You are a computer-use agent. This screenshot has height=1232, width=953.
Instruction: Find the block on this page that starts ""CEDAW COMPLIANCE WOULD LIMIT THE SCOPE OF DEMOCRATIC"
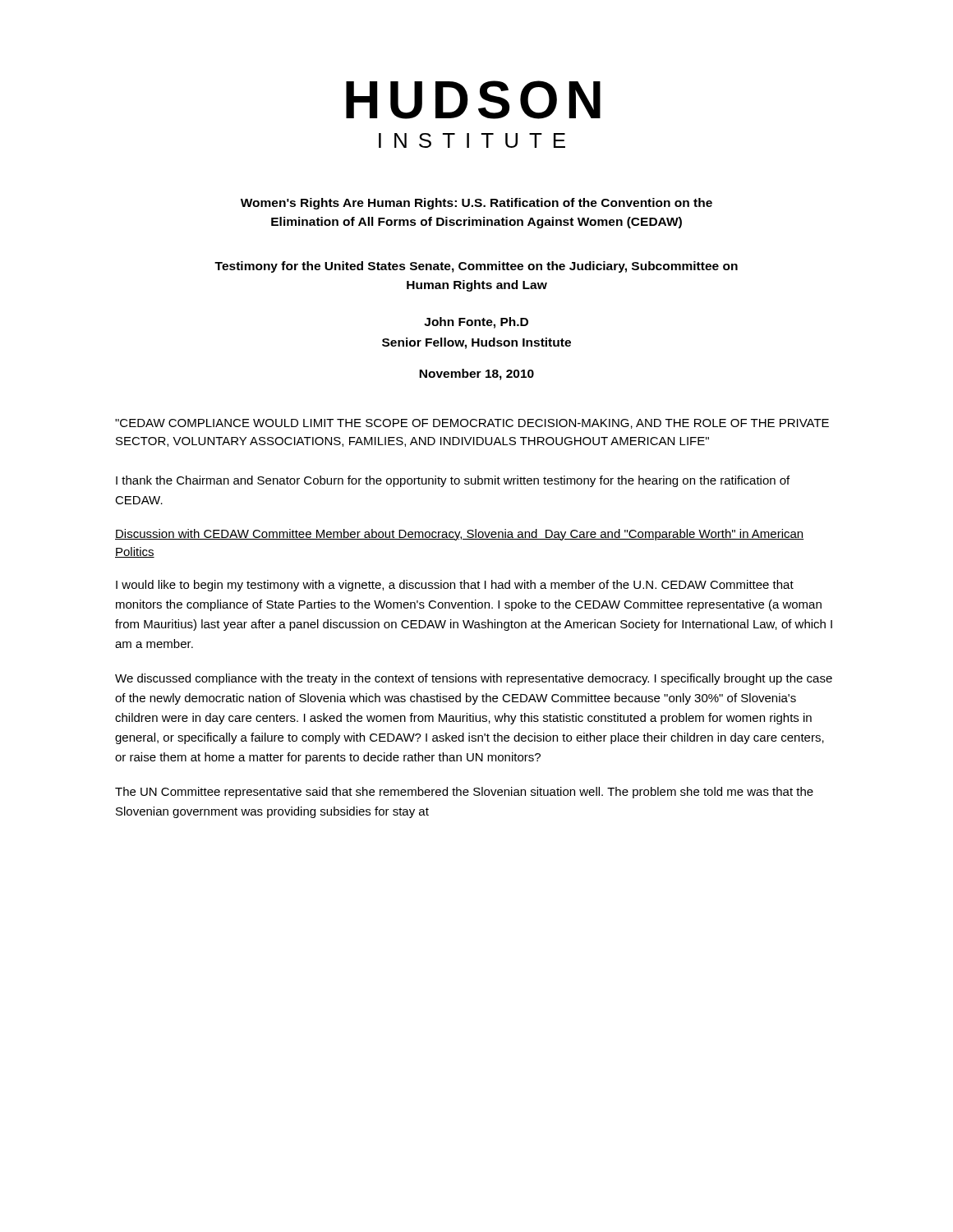476,432
